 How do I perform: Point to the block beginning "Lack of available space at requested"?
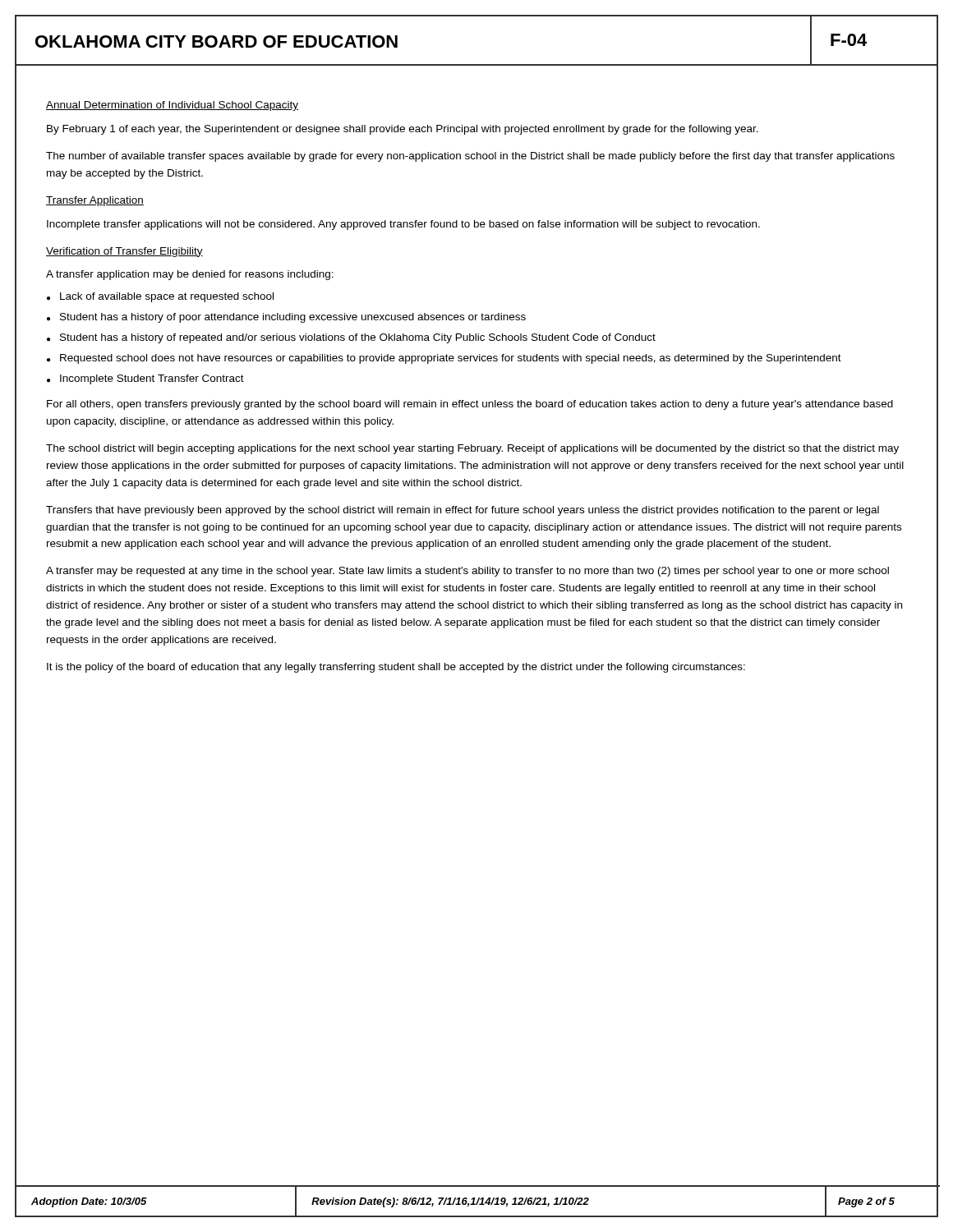(167, 296)
